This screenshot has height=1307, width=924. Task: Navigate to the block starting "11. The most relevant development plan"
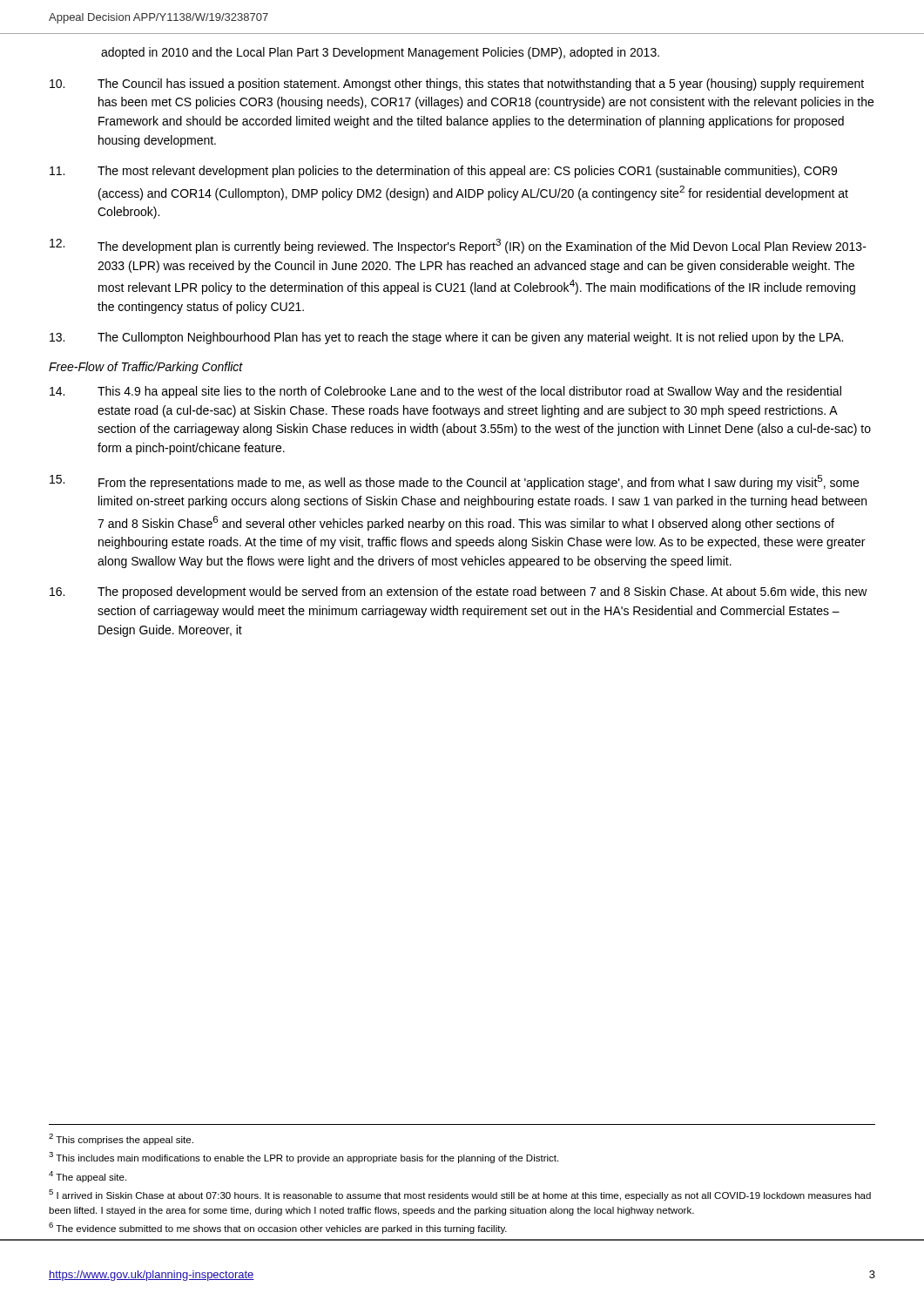[462, 192]
